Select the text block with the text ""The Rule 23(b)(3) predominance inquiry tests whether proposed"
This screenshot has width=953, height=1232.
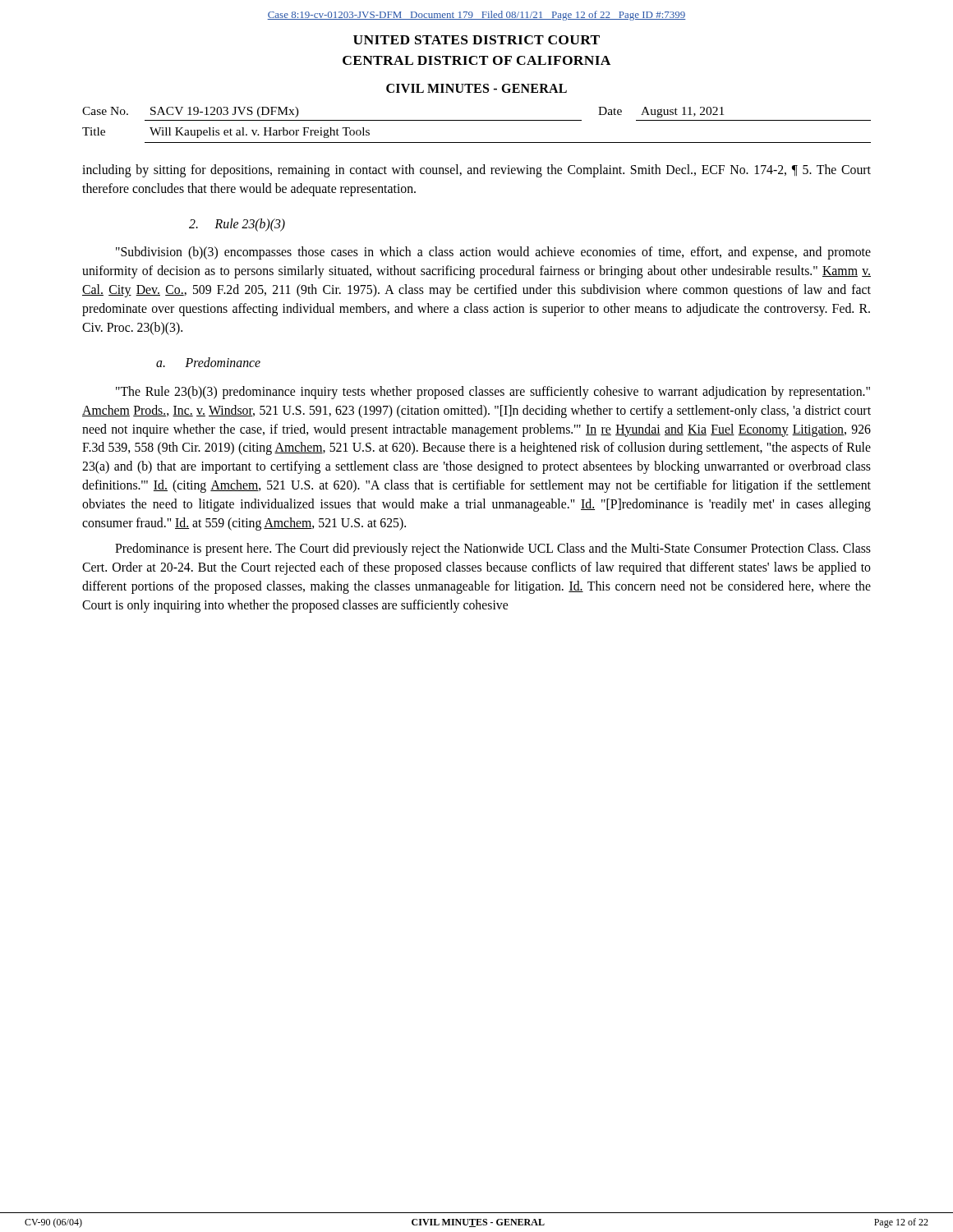tap(476, 457)
